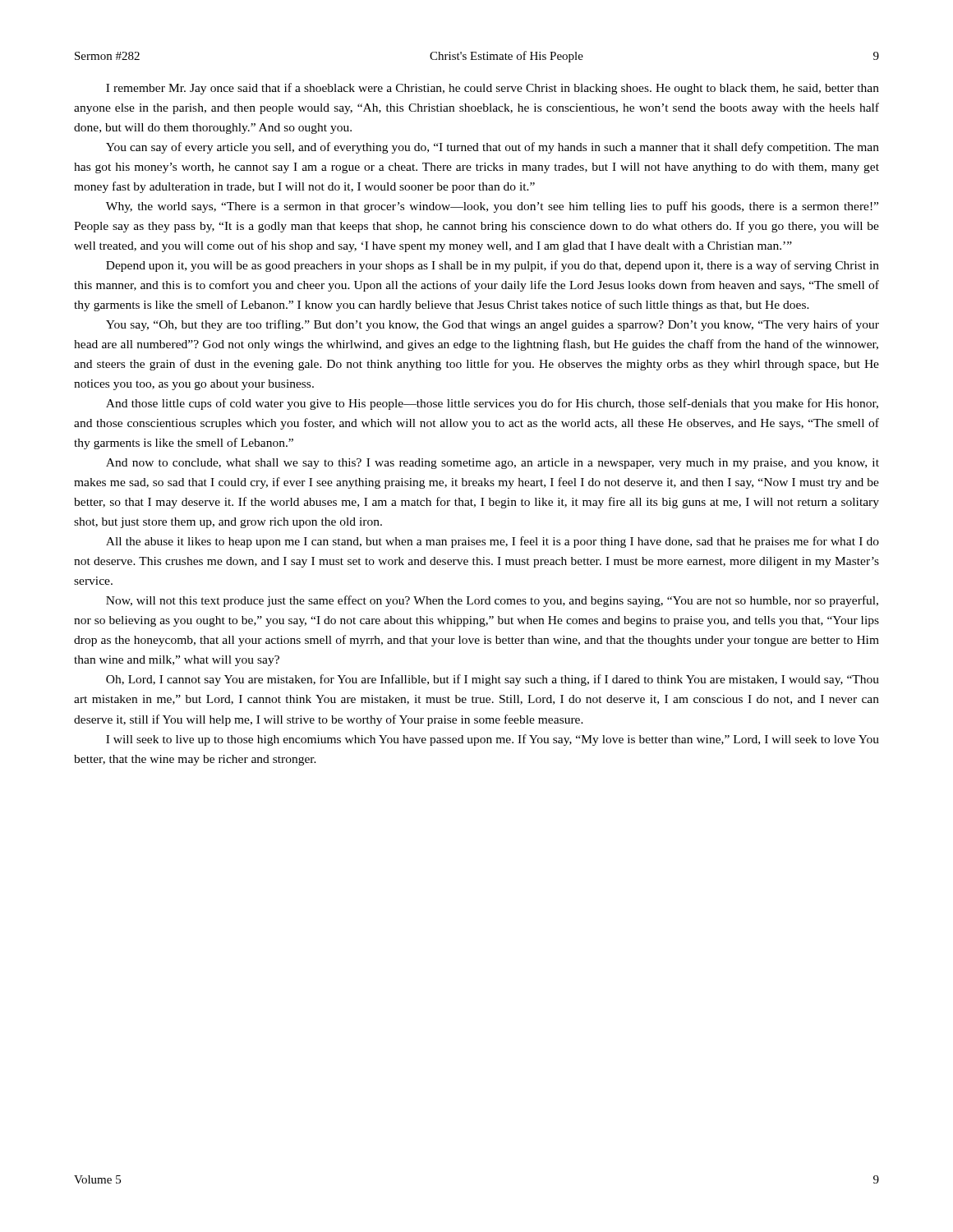Locate the element starting "Oh, Lord, I cannot say You are"
This screenshot has height=1232, width=953.
[476, 699]
